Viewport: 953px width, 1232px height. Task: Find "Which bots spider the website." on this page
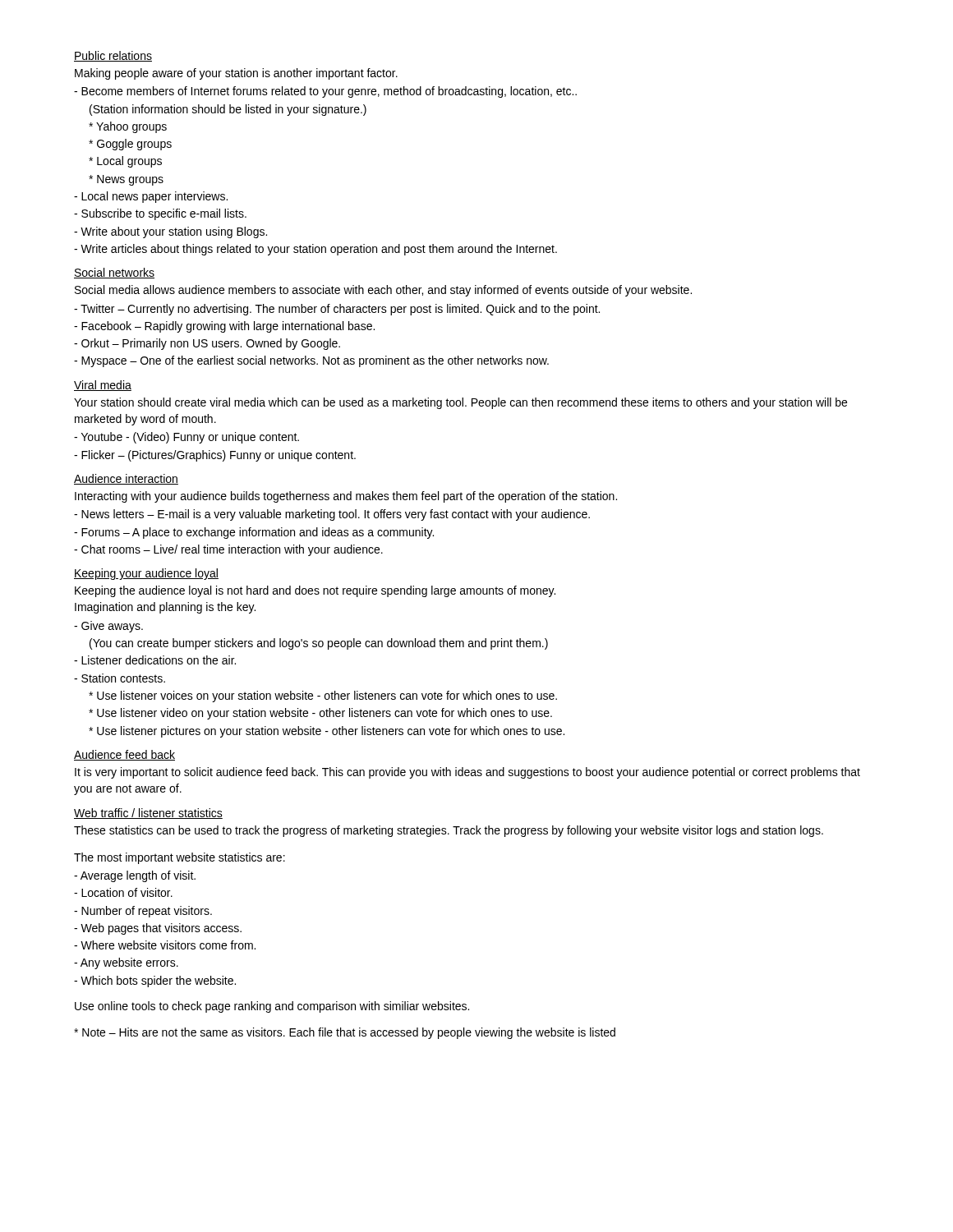[155, 980]
